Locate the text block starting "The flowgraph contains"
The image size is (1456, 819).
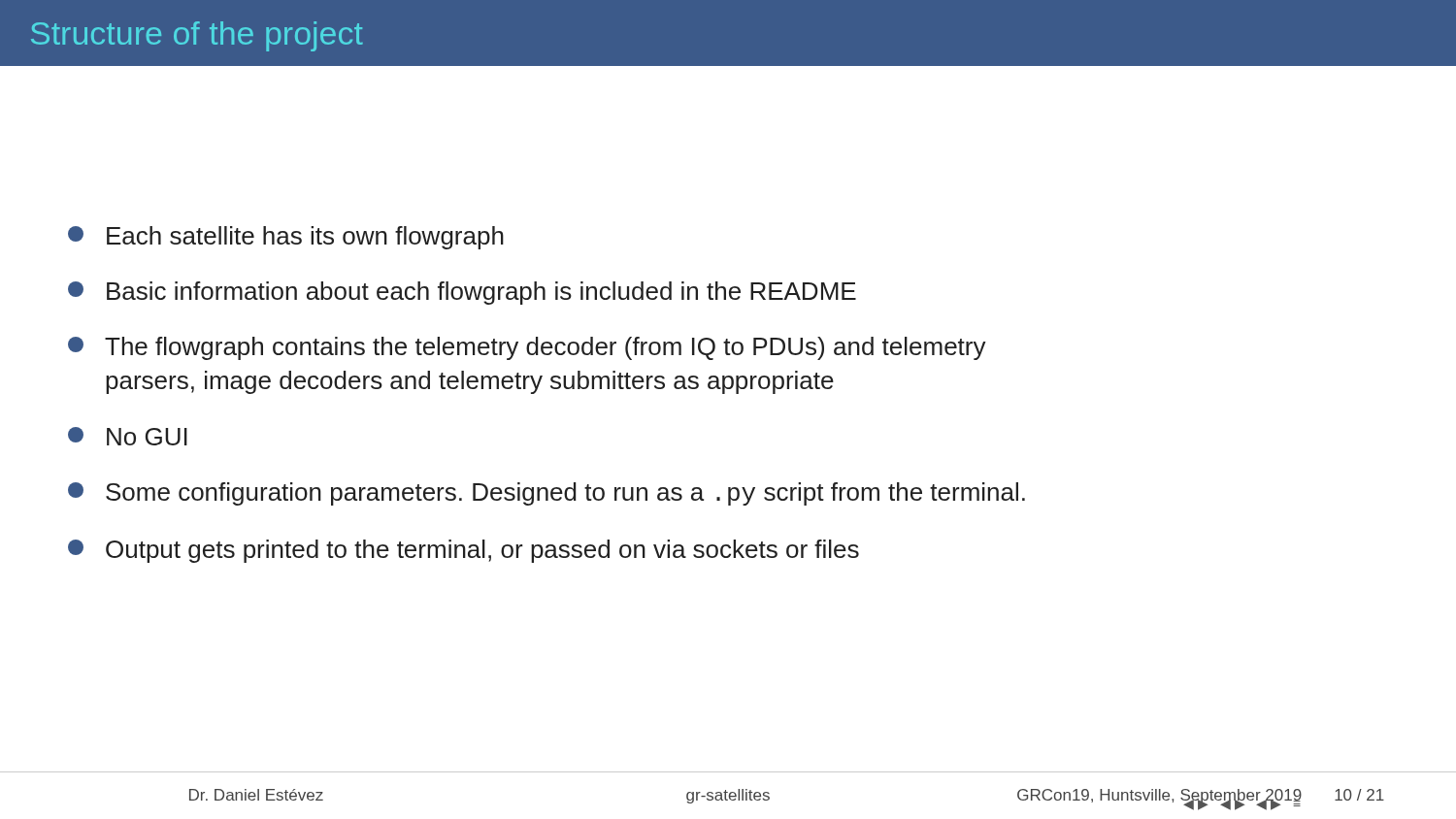click(747, 364)
